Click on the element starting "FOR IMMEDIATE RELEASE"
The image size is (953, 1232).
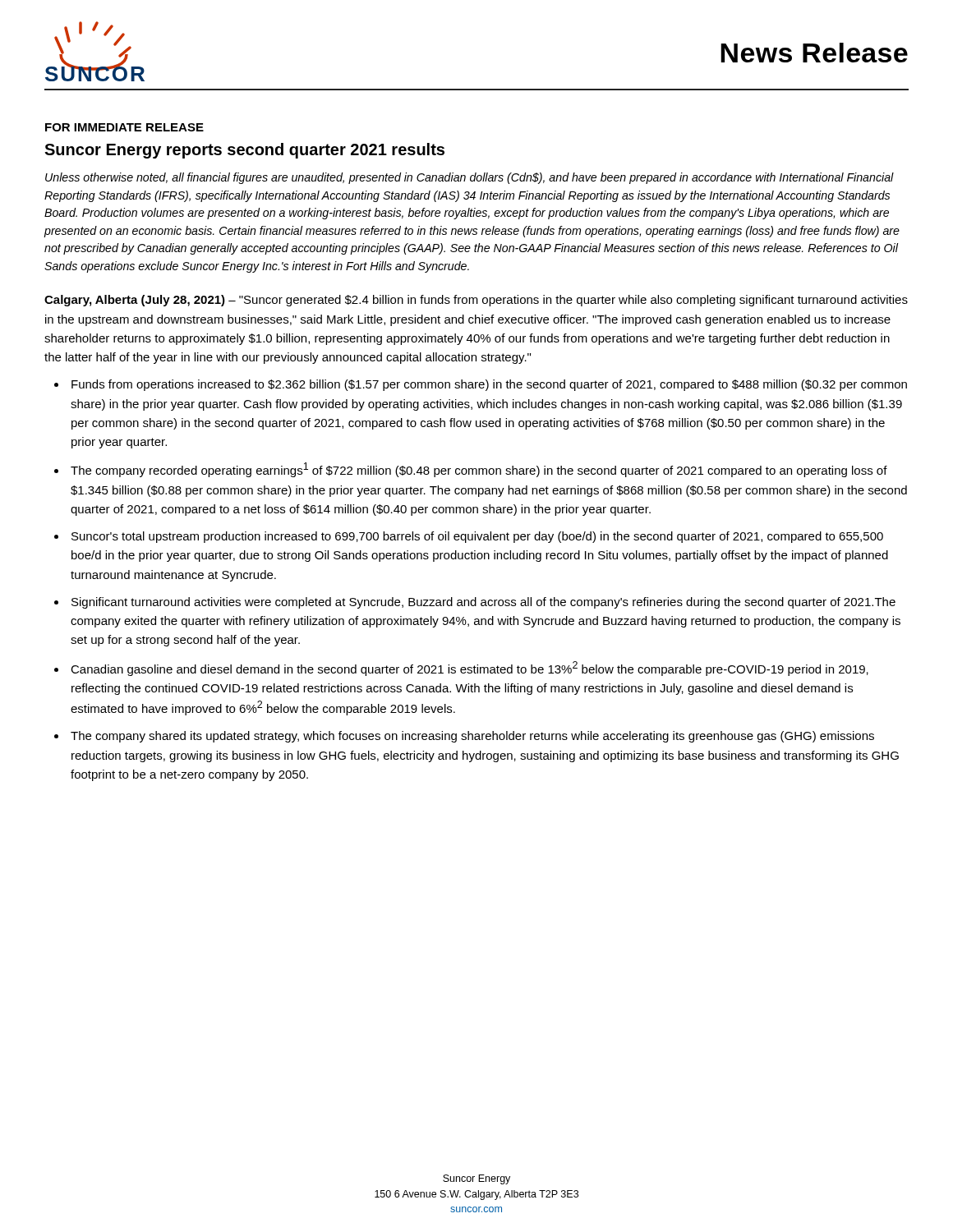click(x=124, y=127)
